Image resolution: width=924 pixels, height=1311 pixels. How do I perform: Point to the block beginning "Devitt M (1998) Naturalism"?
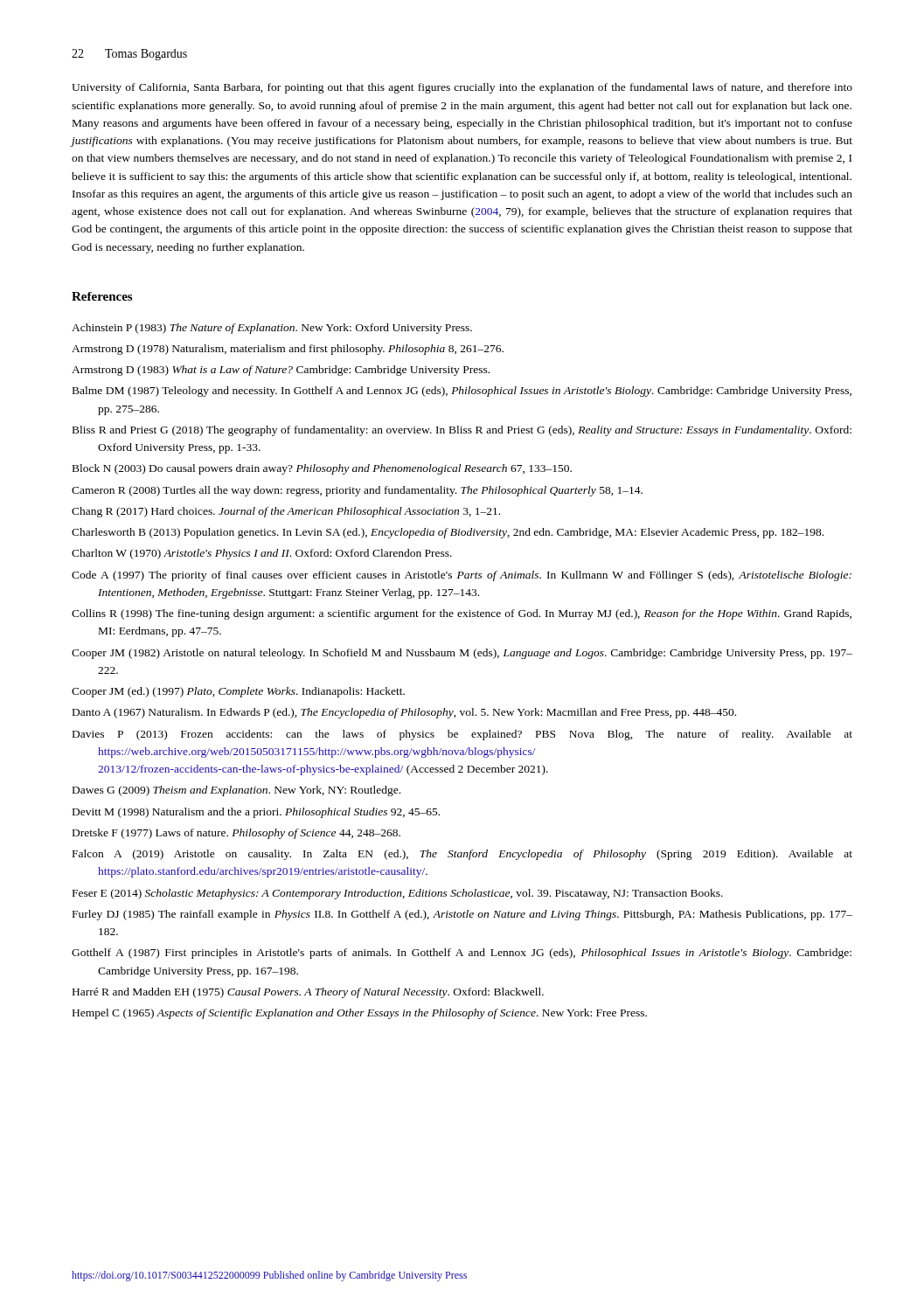pyautogui.click(x=256, y=811)
